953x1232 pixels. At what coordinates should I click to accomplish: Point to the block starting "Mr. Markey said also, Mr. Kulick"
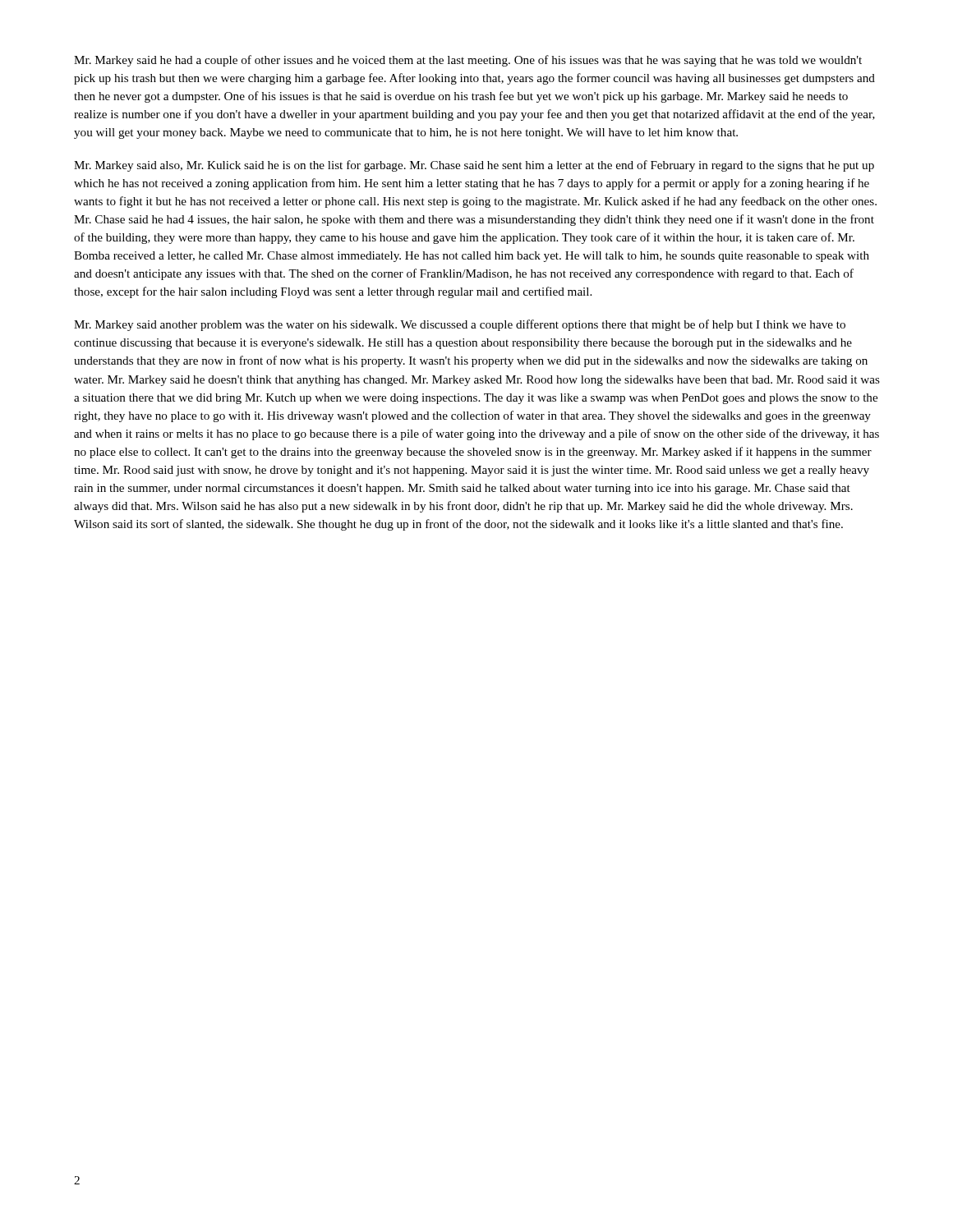(x=476, y=228)
